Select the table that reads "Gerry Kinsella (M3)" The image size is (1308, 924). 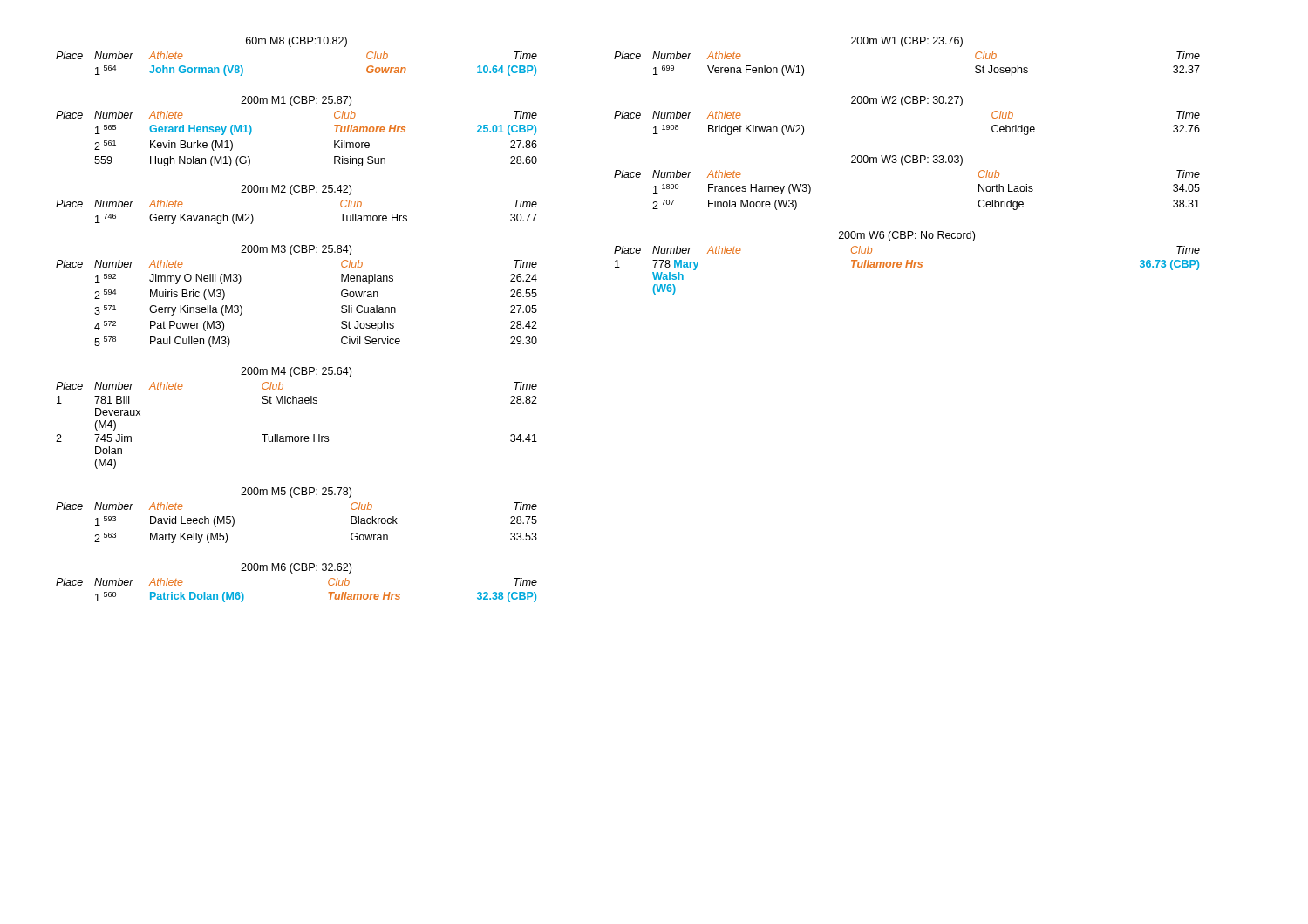296,303
